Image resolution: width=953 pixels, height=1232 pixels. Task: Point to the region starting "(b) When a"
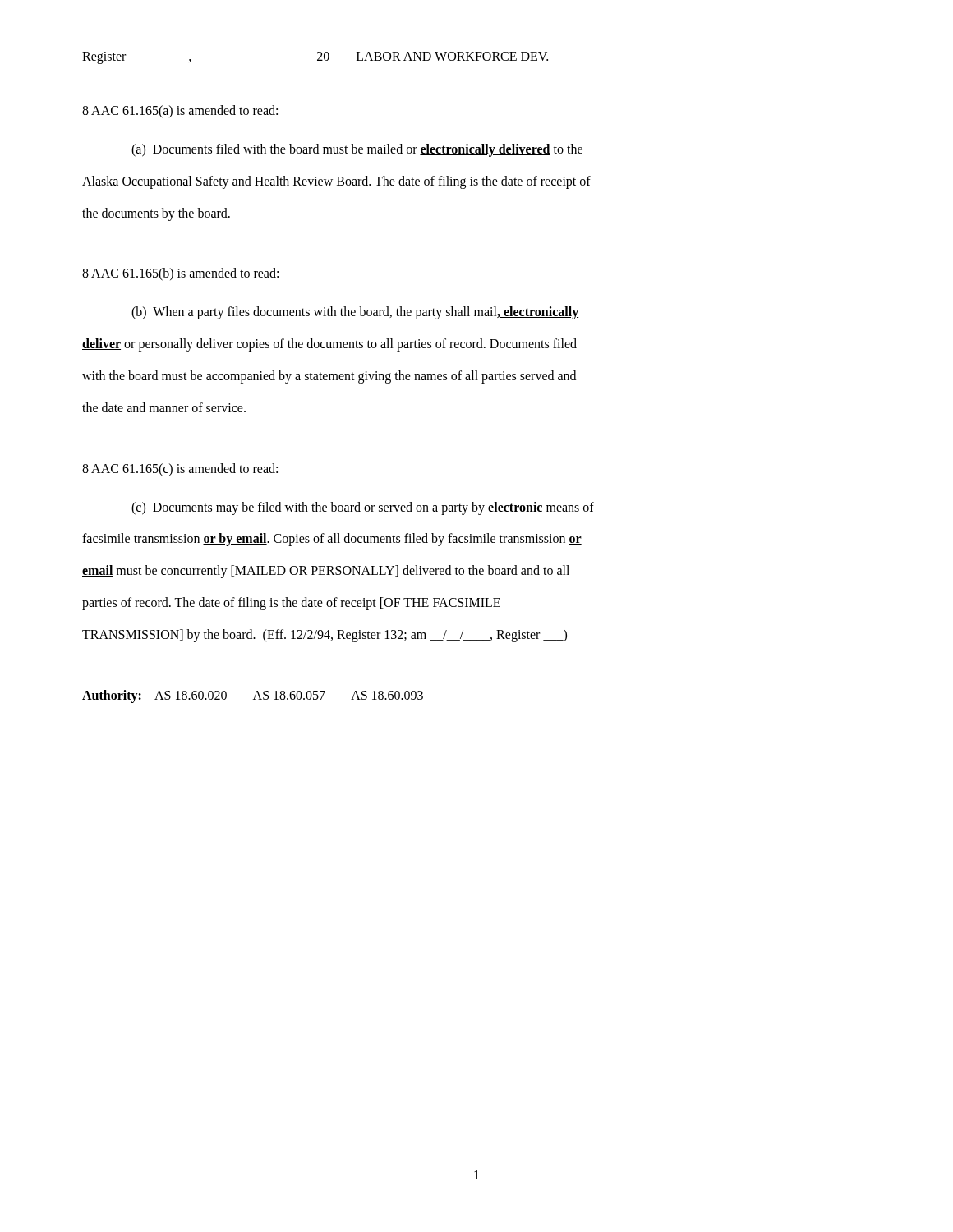click(476, 361)
